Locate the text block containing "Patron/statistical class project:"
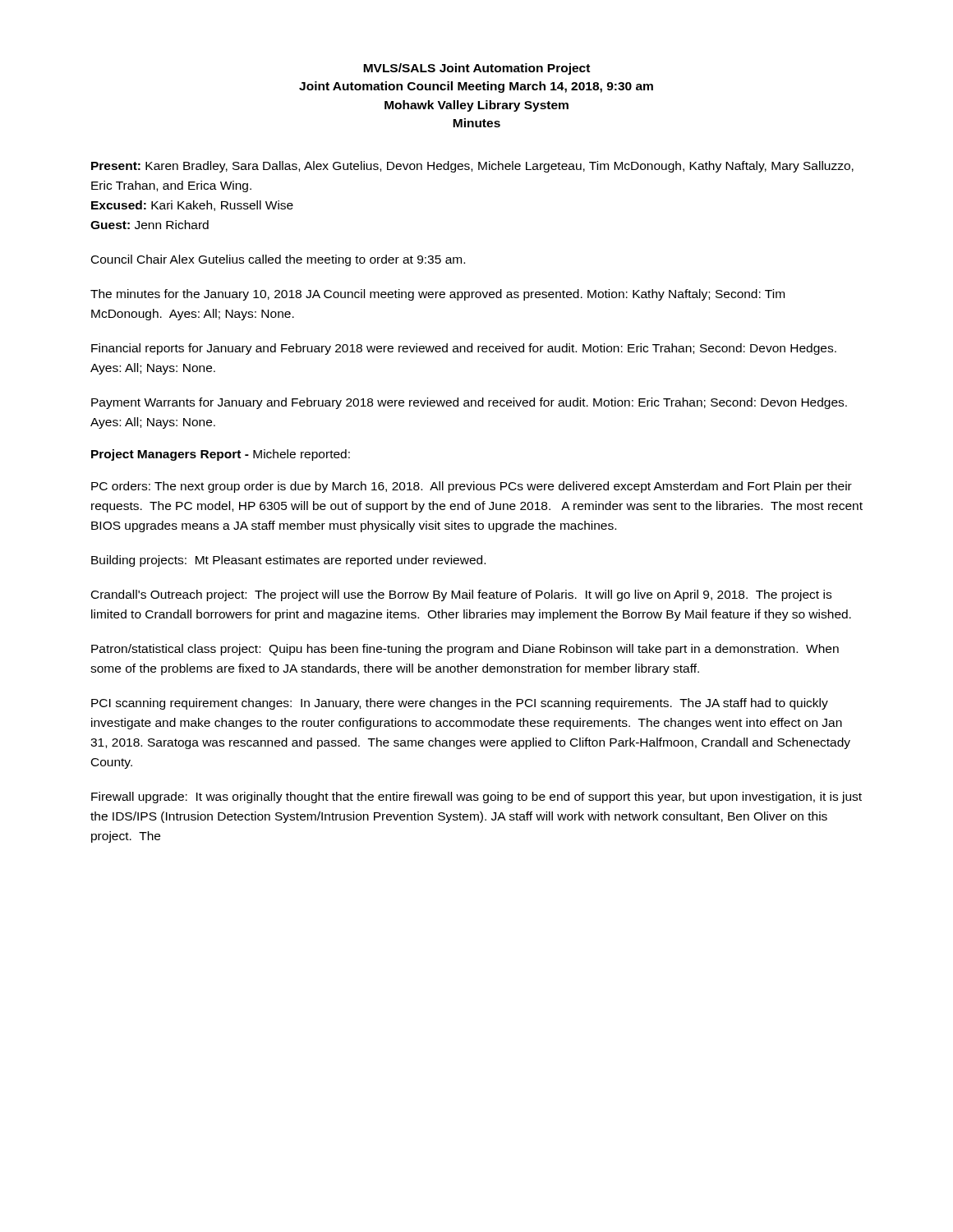 click(x=476, y=659)
